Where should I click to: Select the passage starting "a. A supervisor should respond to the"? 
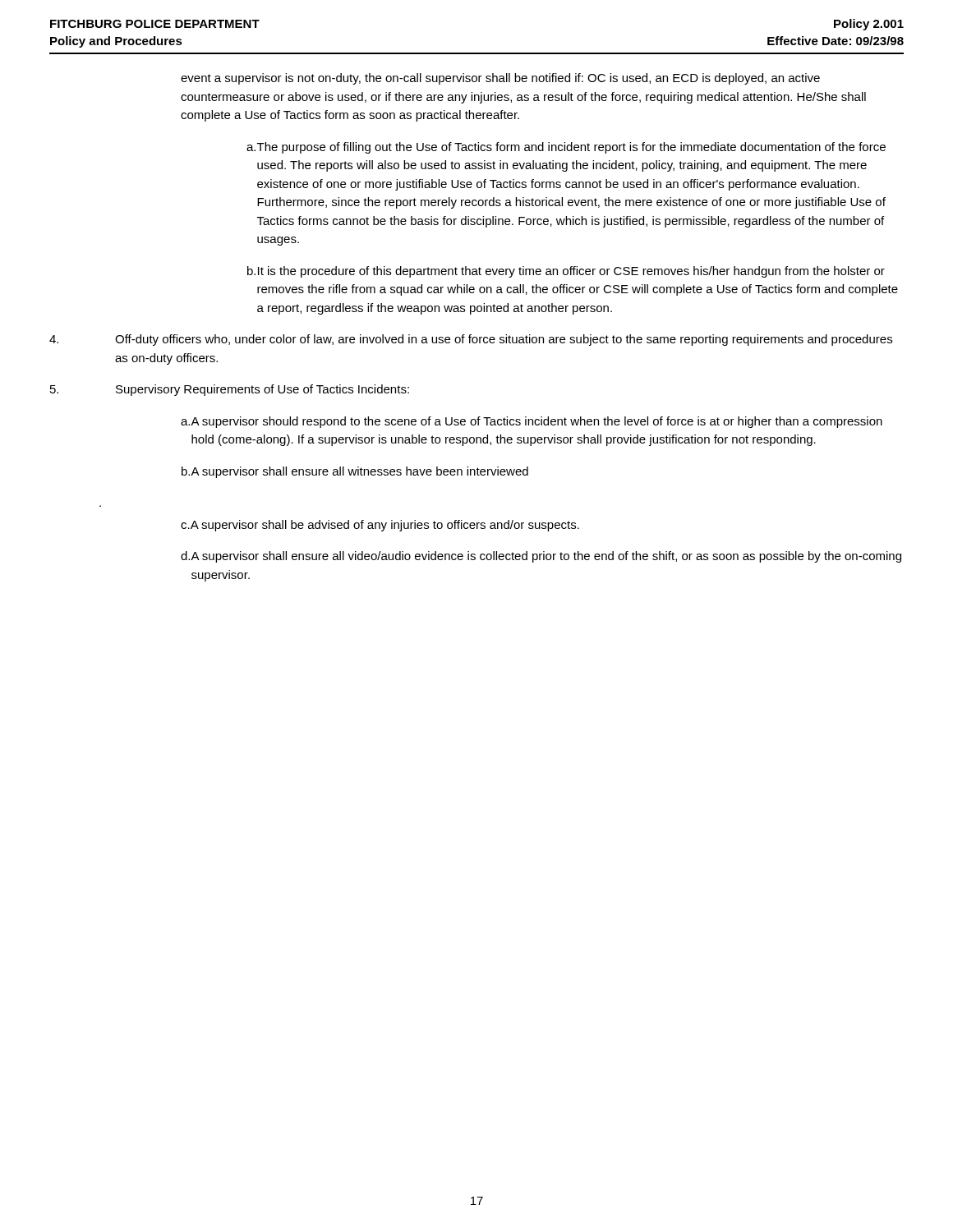[509, 430]
